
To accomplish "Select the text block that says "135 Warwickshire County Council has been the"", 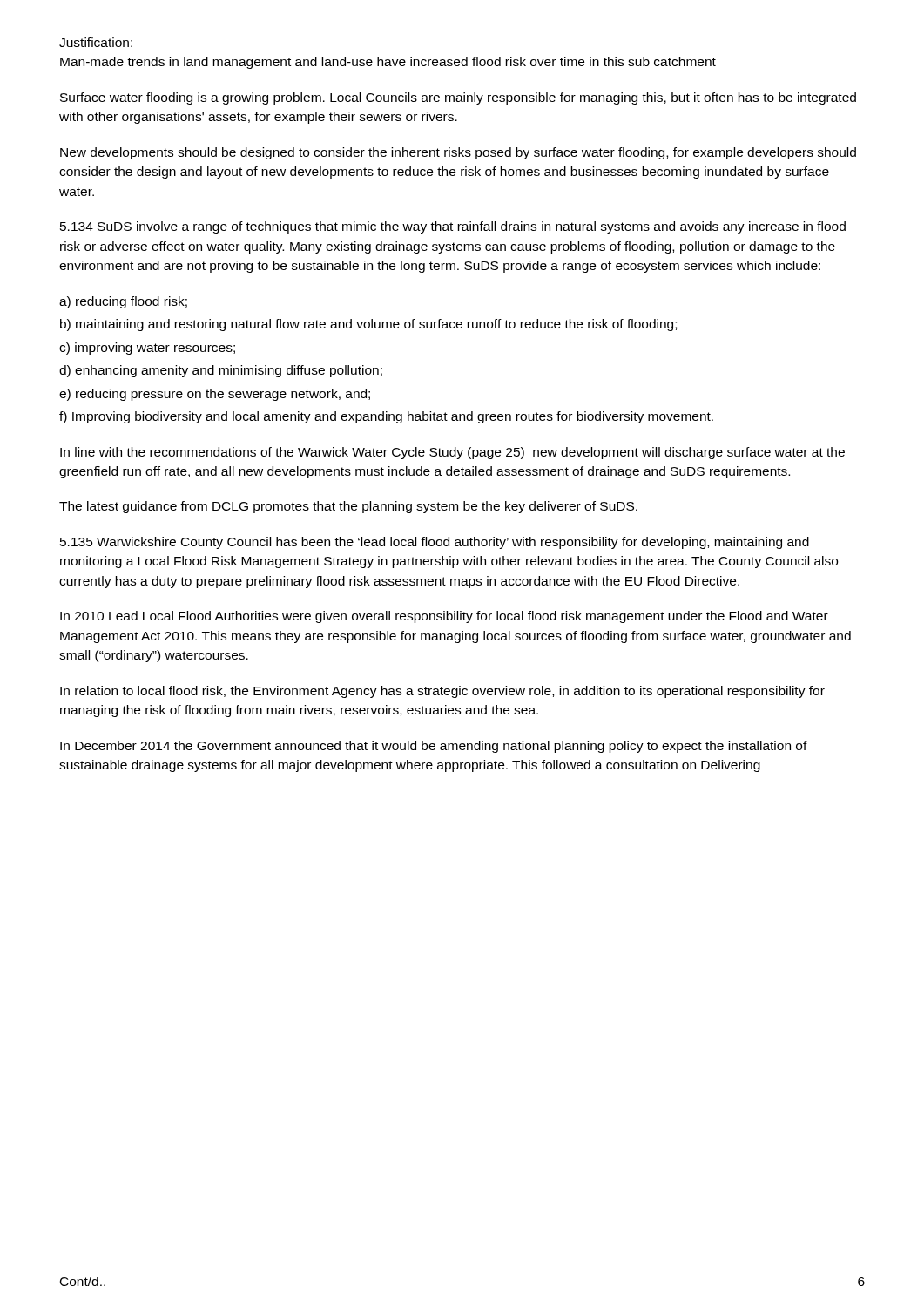I will (449, 561).
